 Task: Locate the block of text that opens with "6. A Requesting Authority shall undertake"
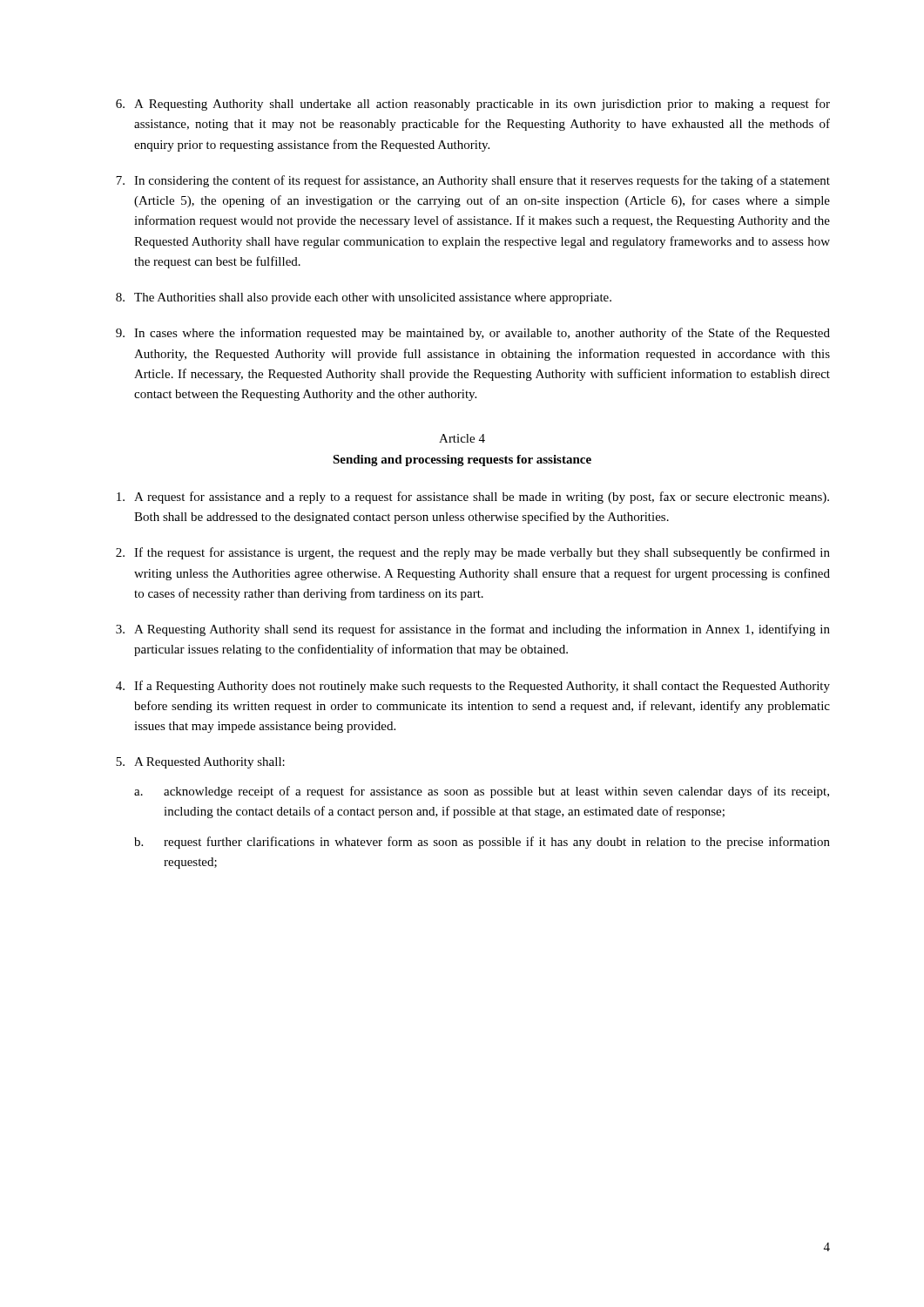[x=462, y=124]
